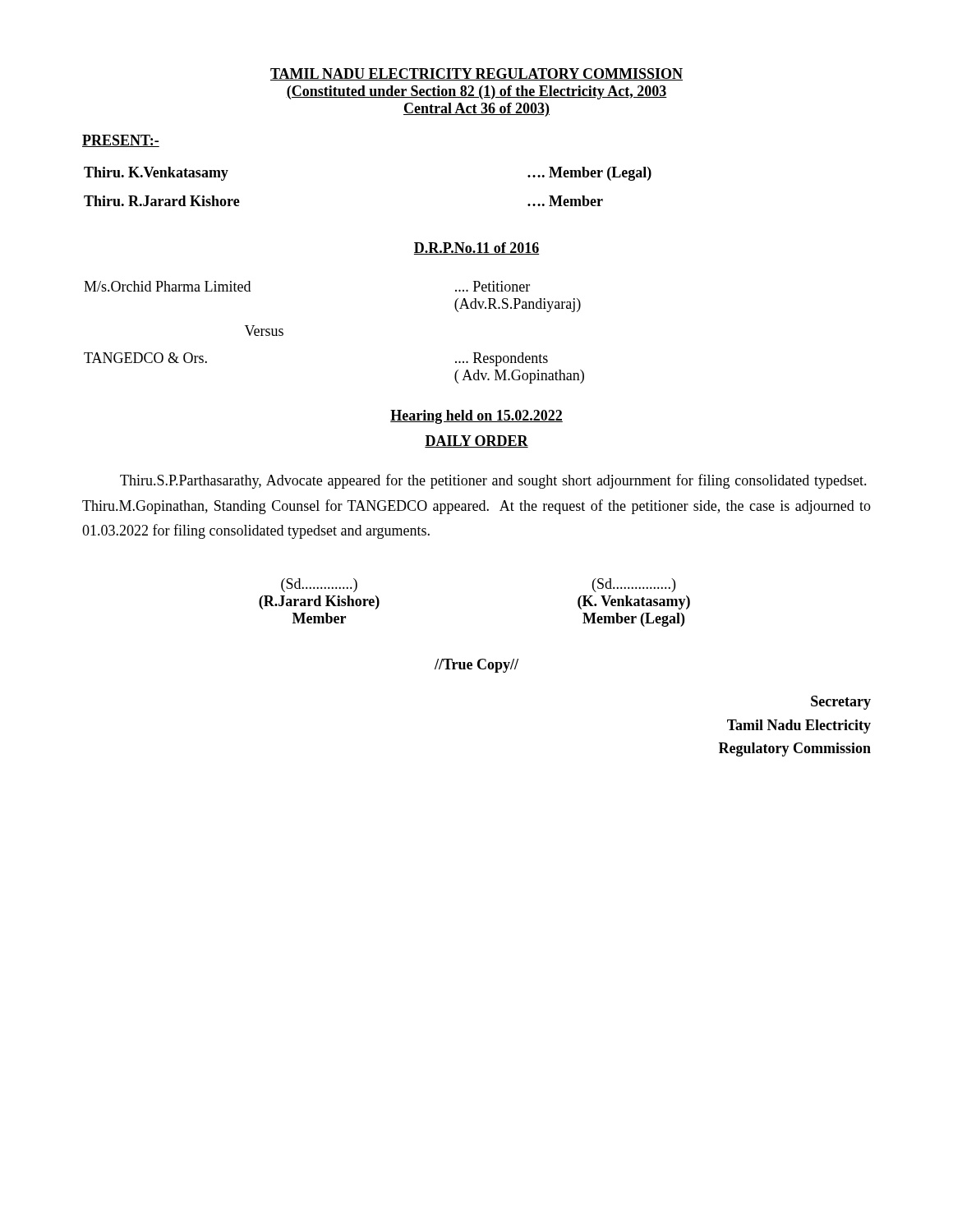Select the text block that says "(Sd..............) (R.Jarard Kishore) Member"
Screen dimensions: 1232x953
[x=299, y=585]
